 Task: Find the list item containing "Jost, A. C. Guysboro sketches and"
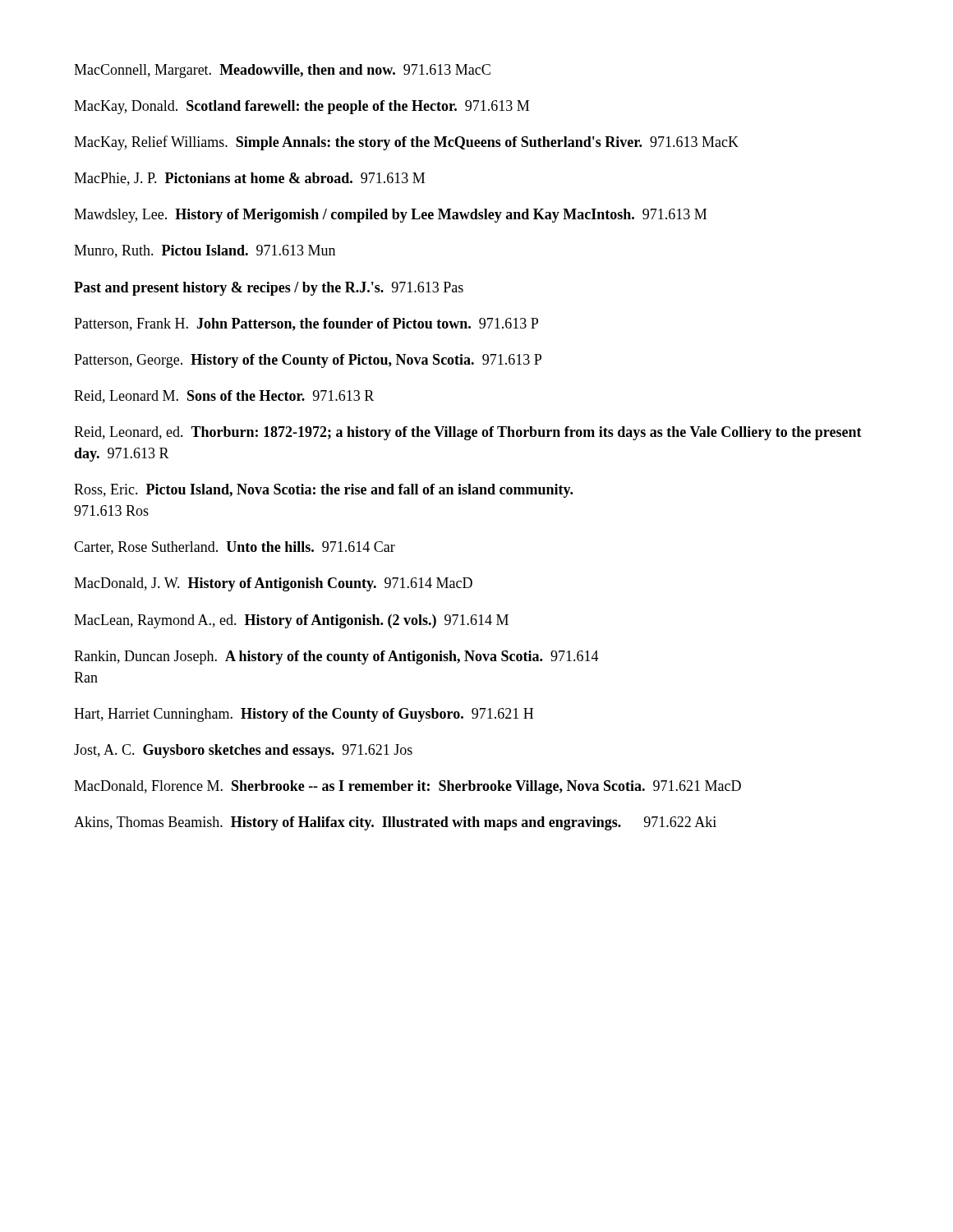243,750
